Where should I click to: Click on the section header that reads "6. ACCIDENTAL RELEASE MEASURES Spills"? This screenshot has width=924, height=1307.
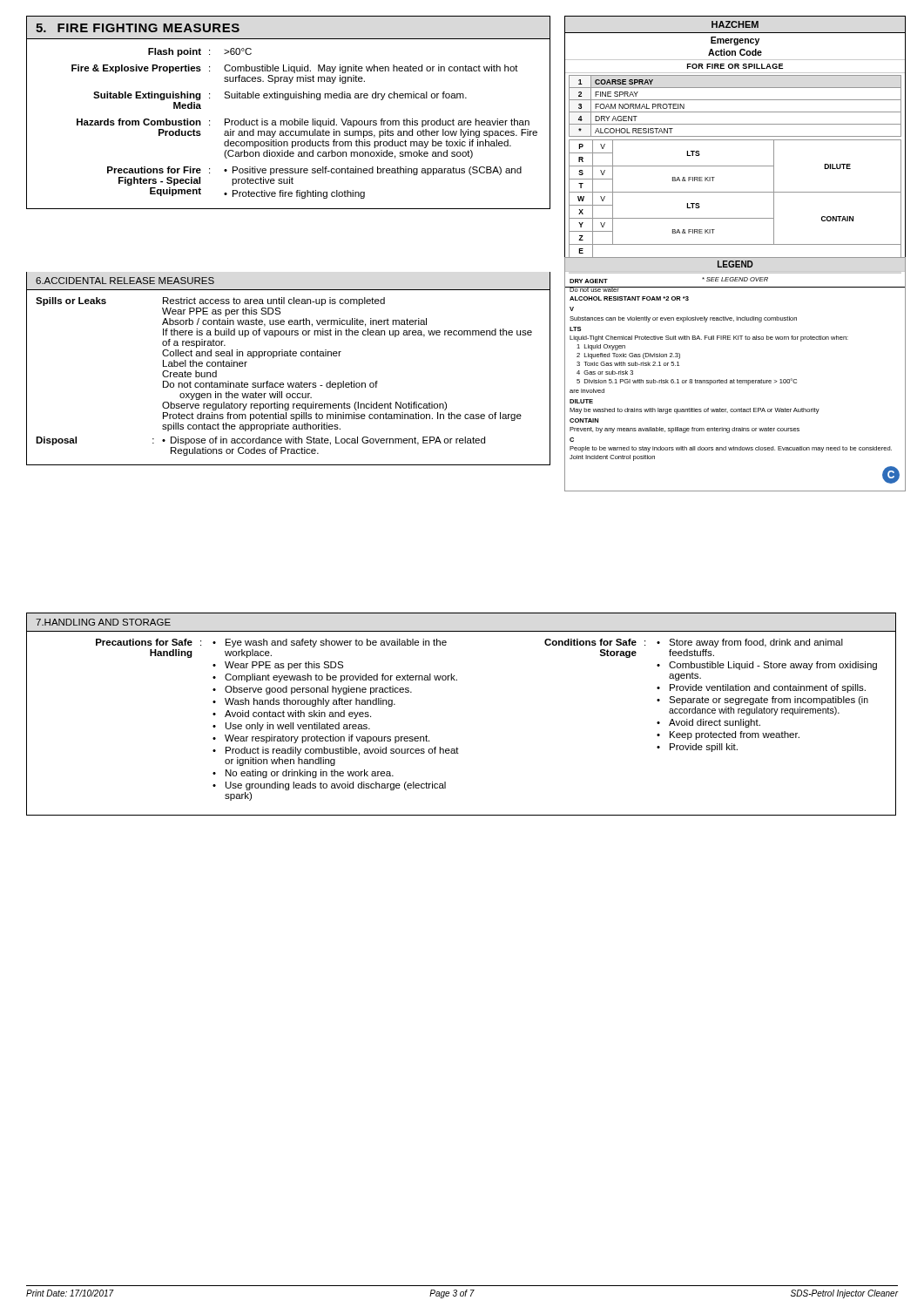tap(288, 368)
